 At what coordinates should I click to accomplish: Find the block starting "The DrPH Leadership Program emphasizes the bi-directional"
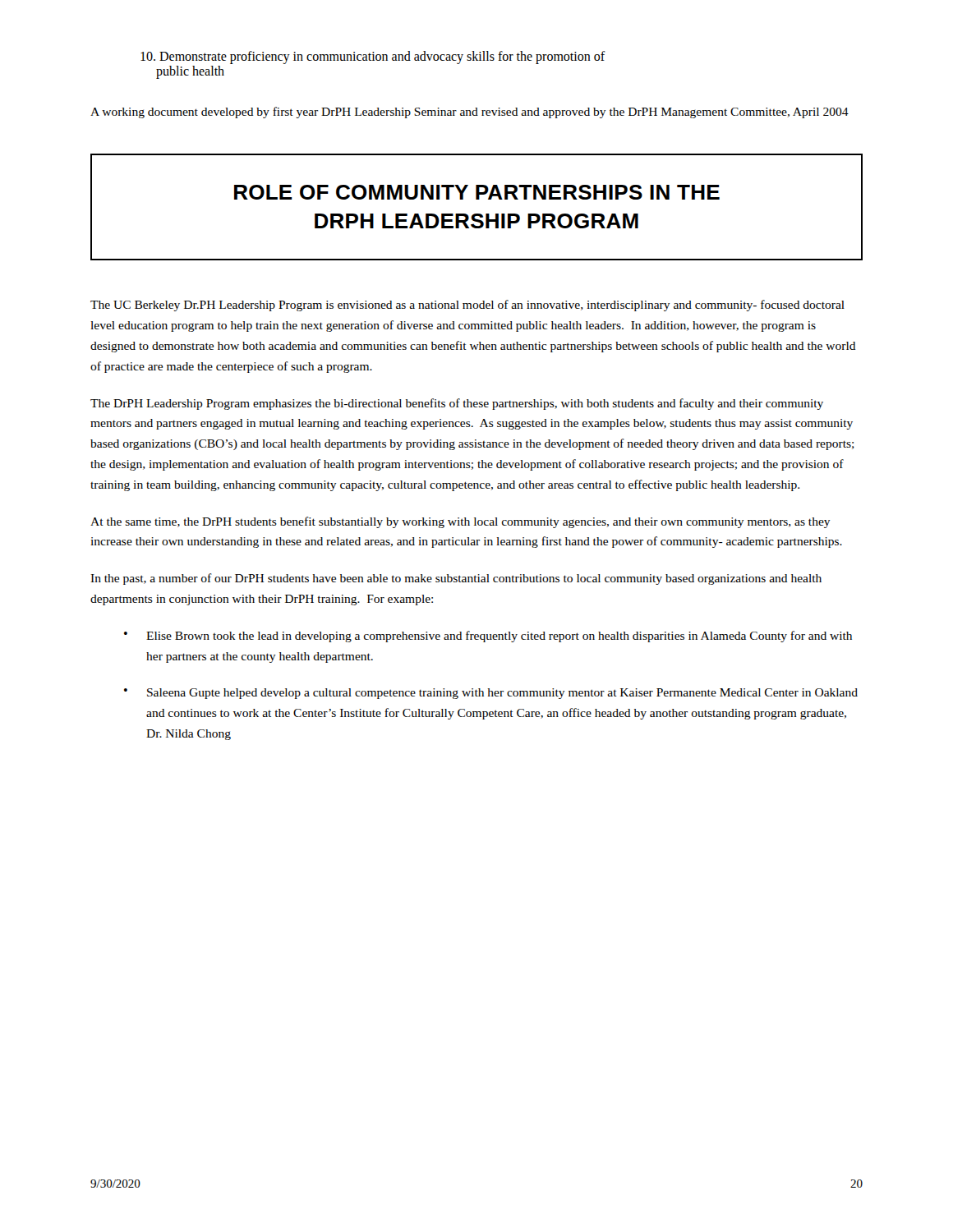point(472,443)
